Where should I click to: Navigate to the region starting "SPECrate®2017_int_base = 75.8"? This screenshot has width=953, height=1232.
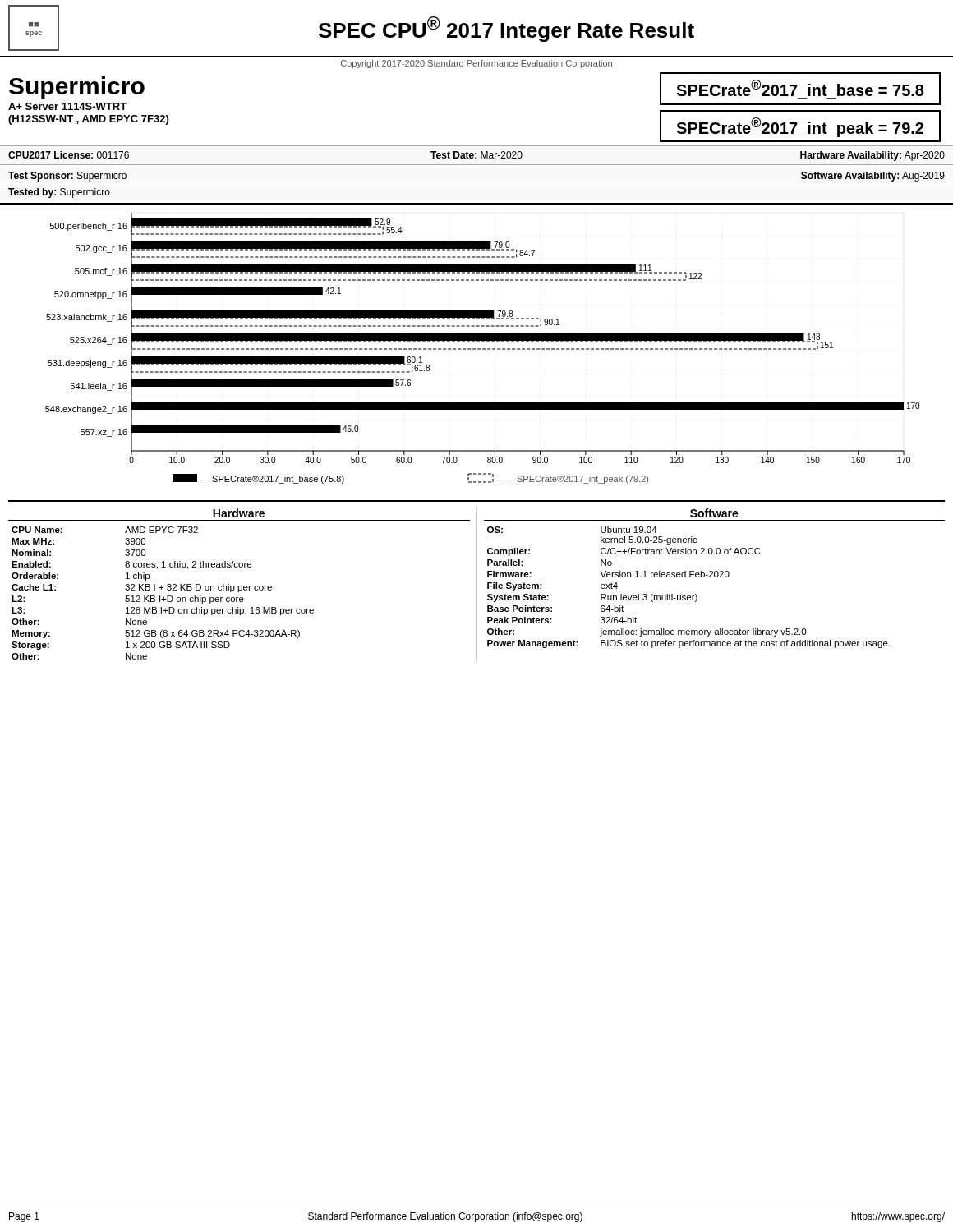click(x=800, y=88)
